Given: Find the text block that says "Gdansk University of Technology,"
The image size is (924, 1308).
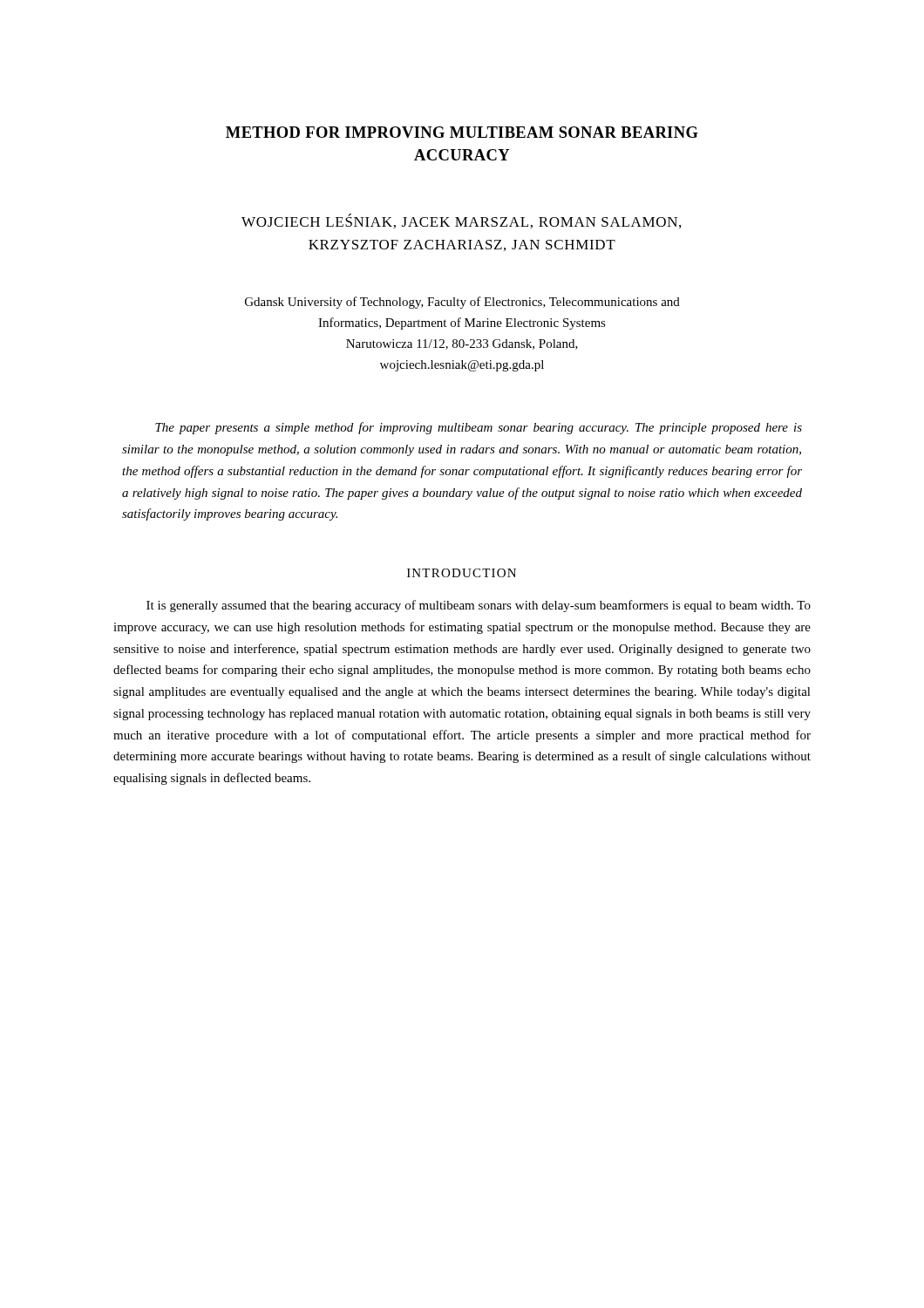Looking at the screenshot, I should [x=462, y=334].
